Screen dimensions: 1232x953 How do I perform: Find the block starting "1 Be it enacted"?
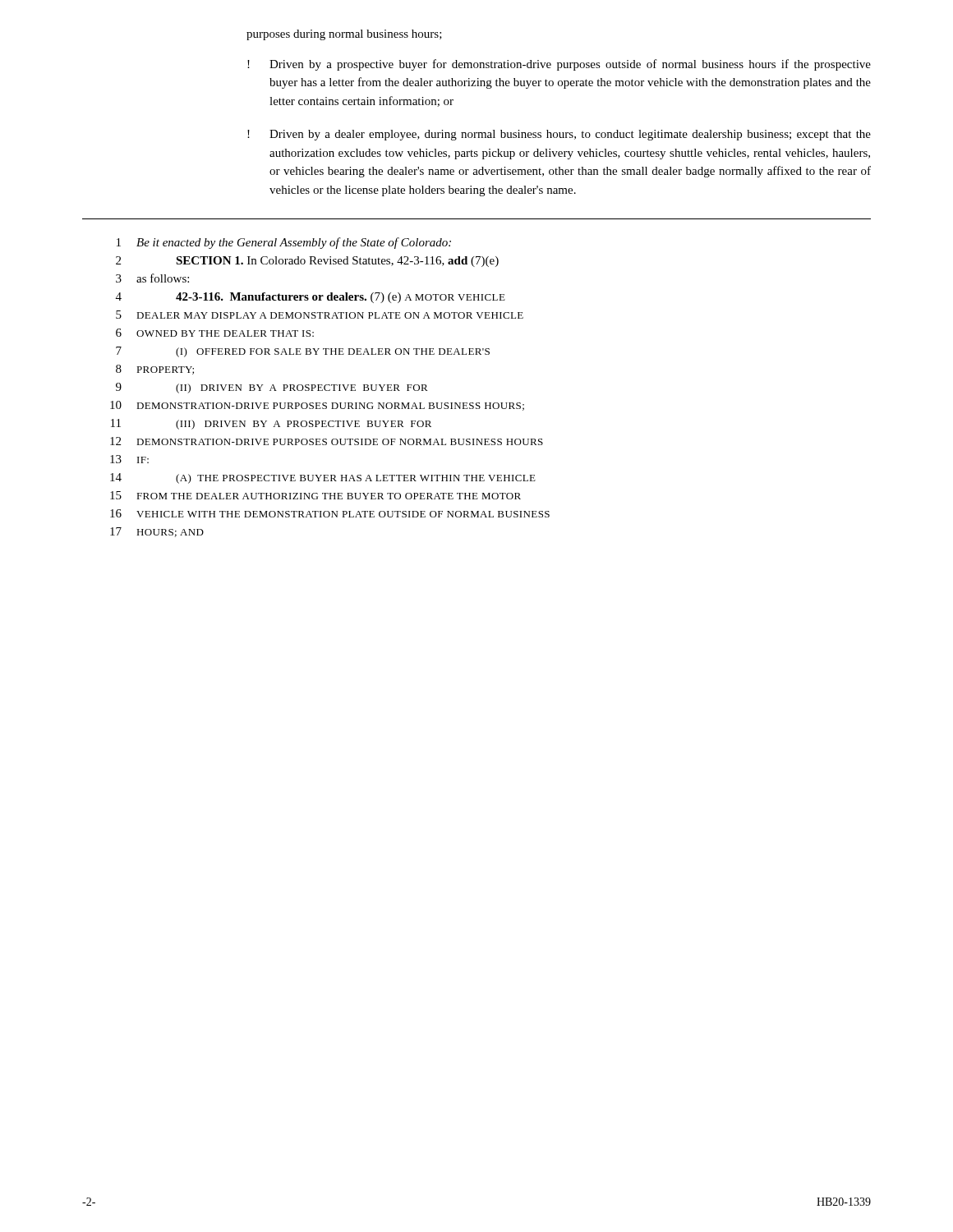point(284,243)
